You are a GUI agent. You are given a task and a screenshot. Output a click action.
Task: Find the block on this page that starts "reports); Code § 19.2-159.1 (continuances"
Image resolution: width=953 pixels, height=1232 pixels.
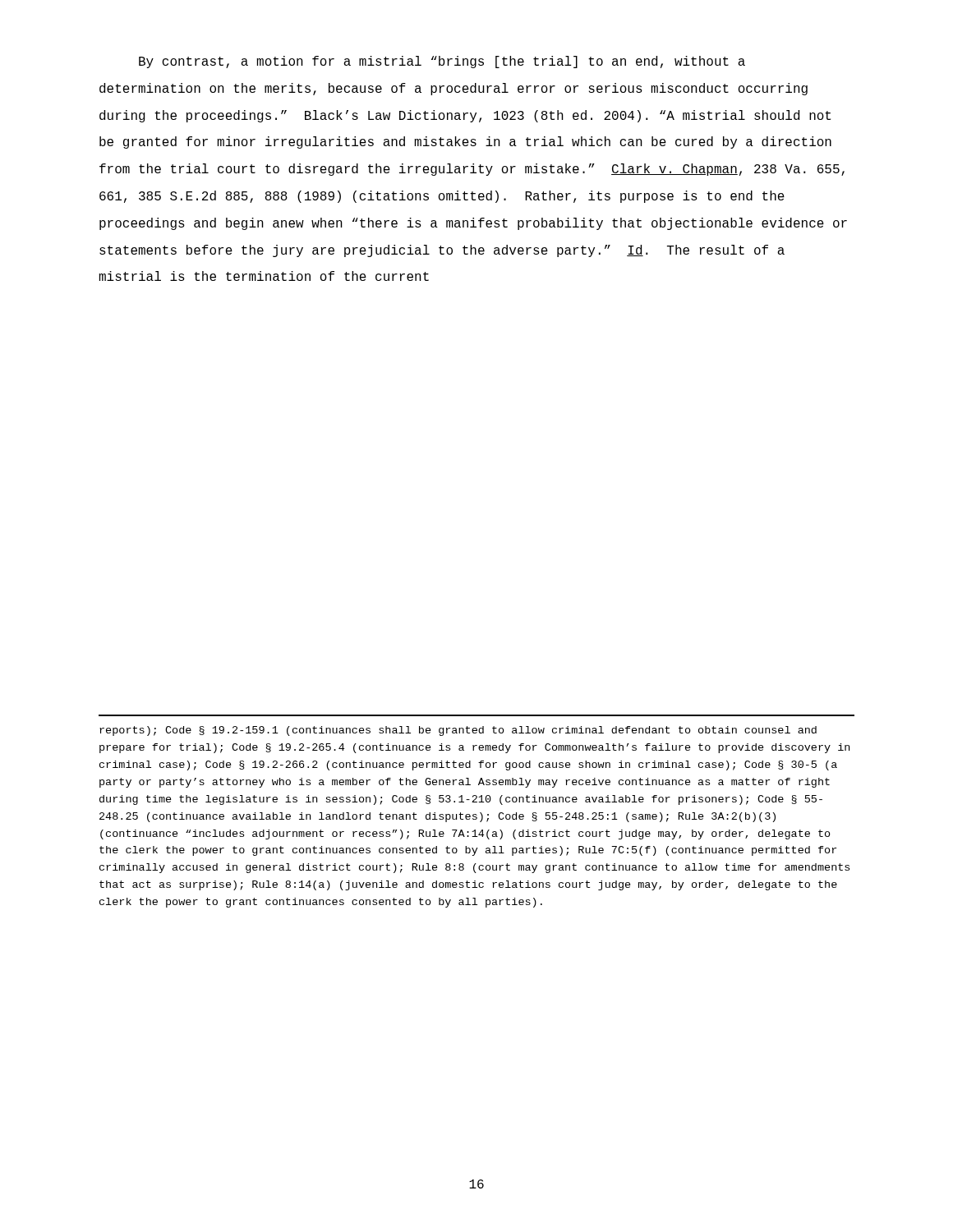[x=476, y=817]
